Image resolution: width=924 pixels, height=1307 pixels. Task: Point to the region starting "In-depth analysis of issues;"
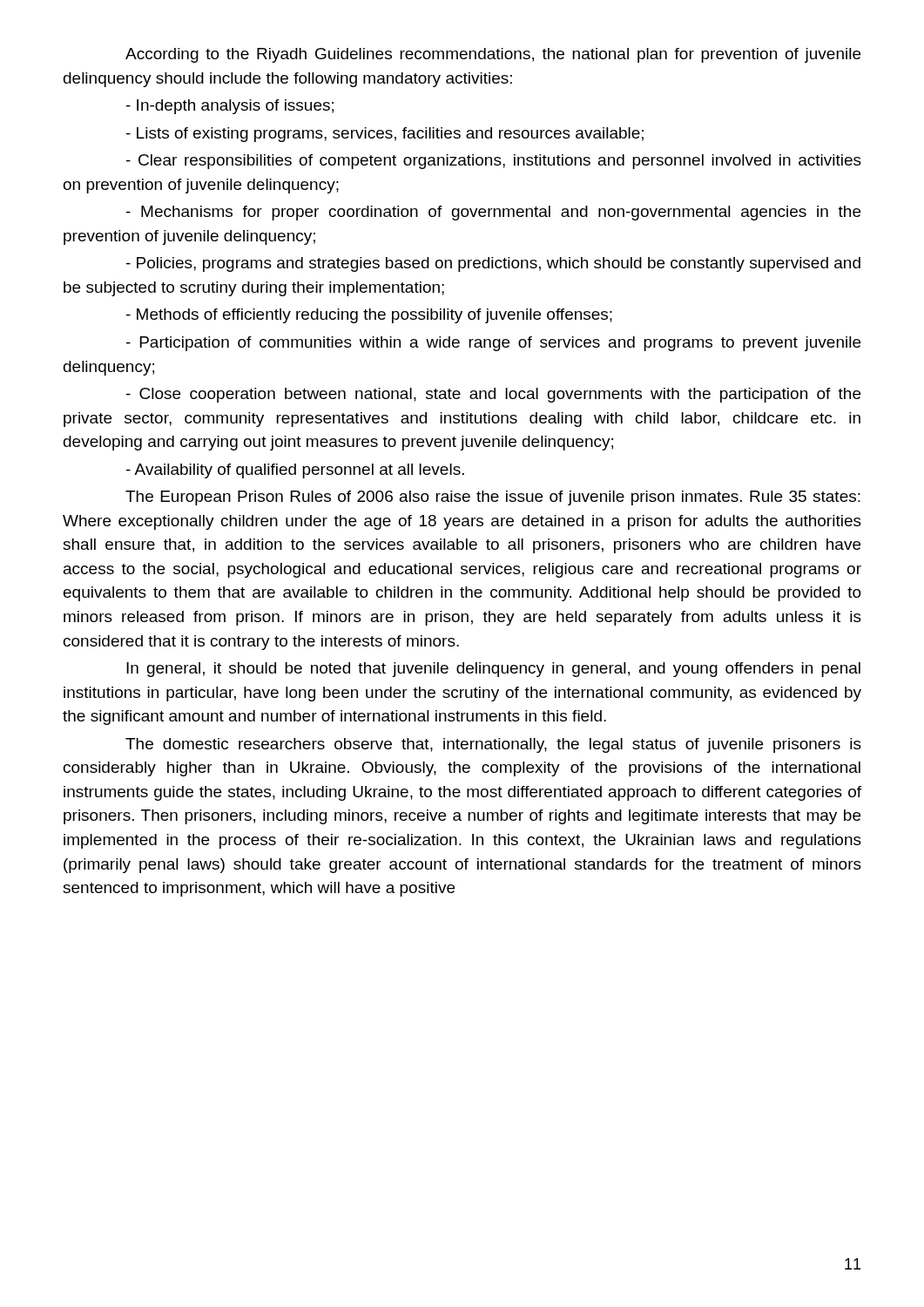point(230,107)
